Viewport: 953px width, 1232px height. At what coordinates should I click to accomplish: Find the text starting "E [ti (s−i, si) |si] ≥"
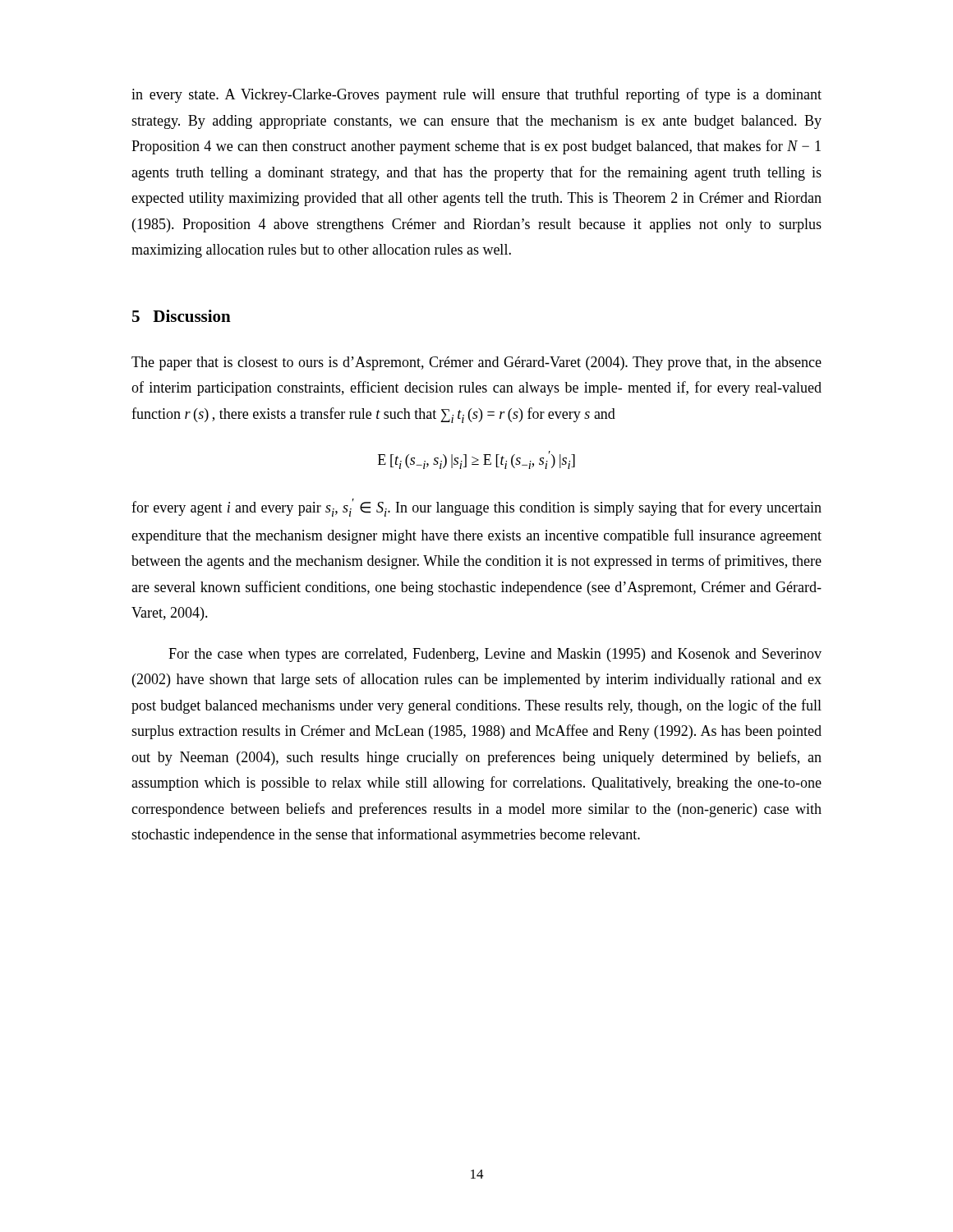tap(476, 460)
